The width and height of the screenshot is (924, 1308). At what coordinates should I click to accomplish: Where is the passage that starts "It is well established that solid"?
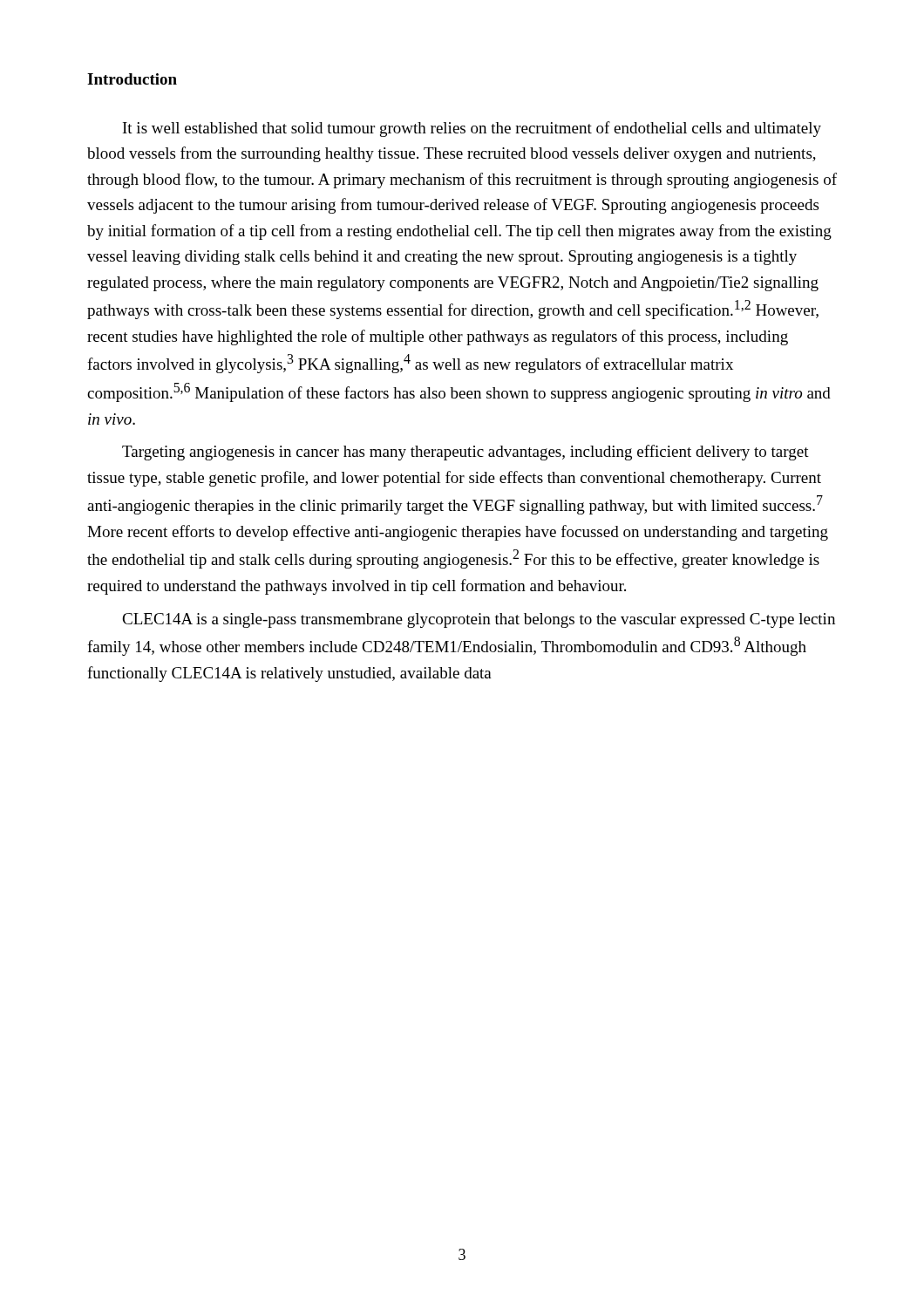tap(462, 400)
